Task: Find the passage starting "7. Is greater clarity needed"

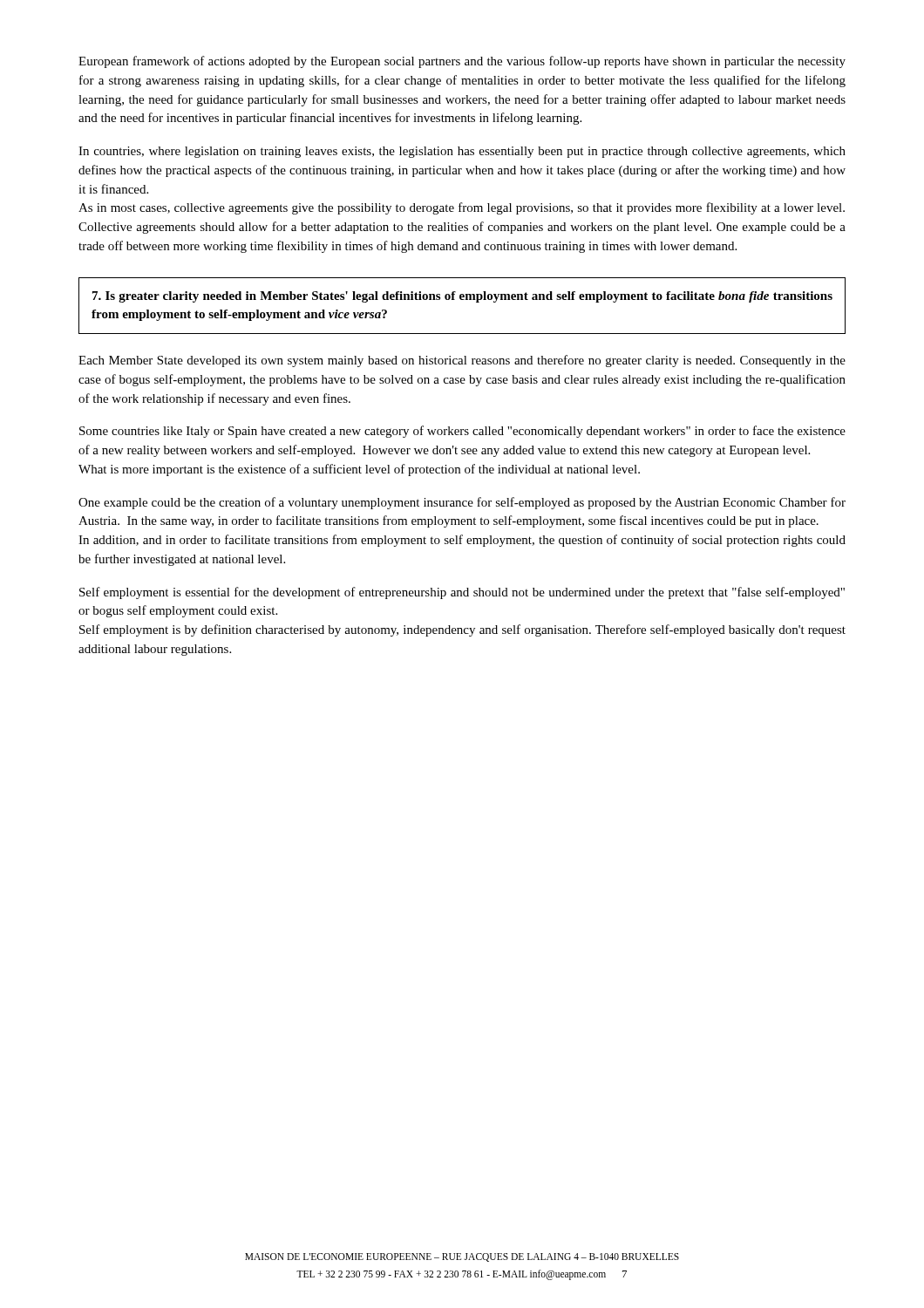Action: tap(462, 305)
